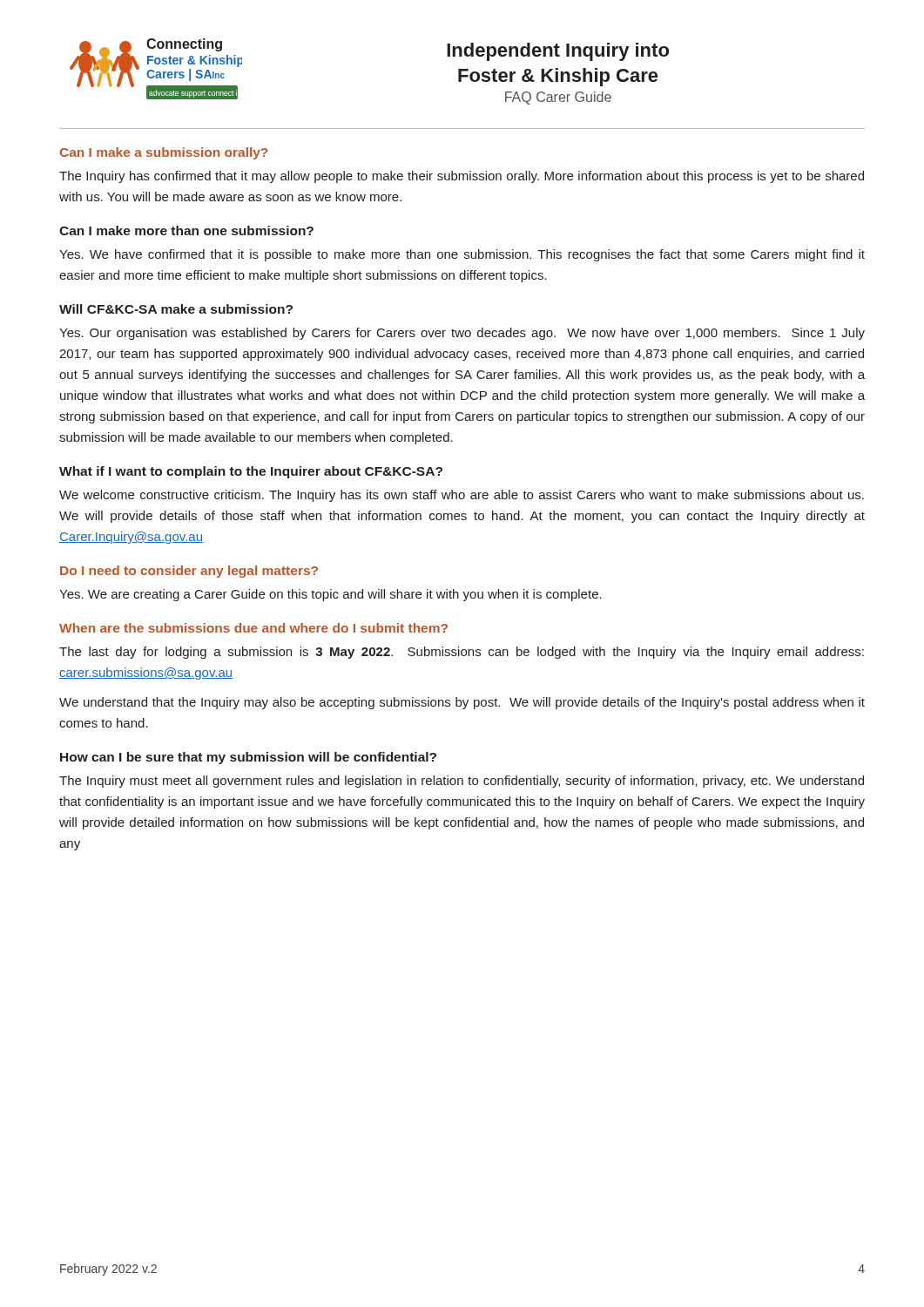Select the logo

(155, 72)
